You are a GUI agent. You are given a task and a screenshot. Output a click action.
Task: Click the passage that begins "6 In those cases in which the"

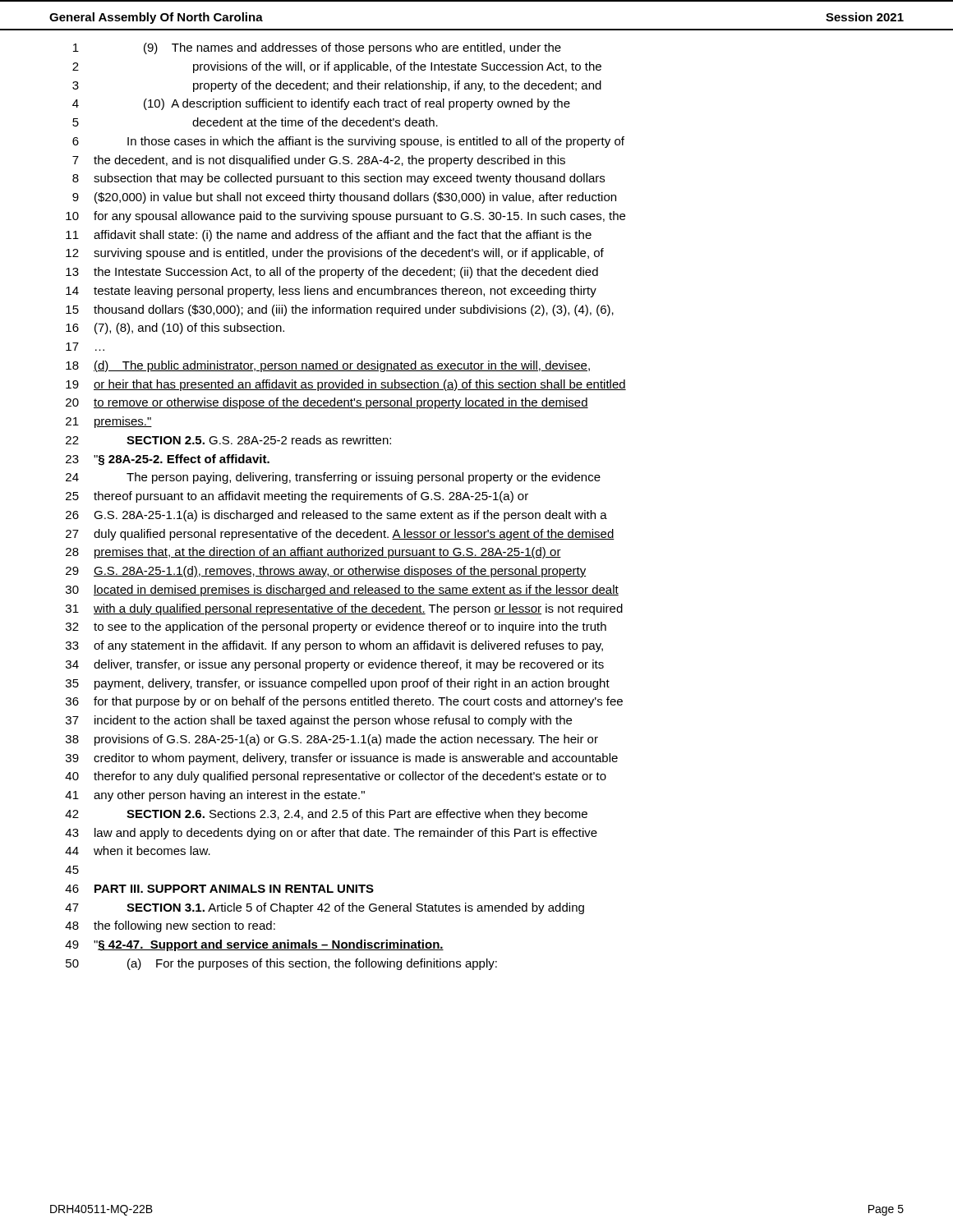click(476, 234)
